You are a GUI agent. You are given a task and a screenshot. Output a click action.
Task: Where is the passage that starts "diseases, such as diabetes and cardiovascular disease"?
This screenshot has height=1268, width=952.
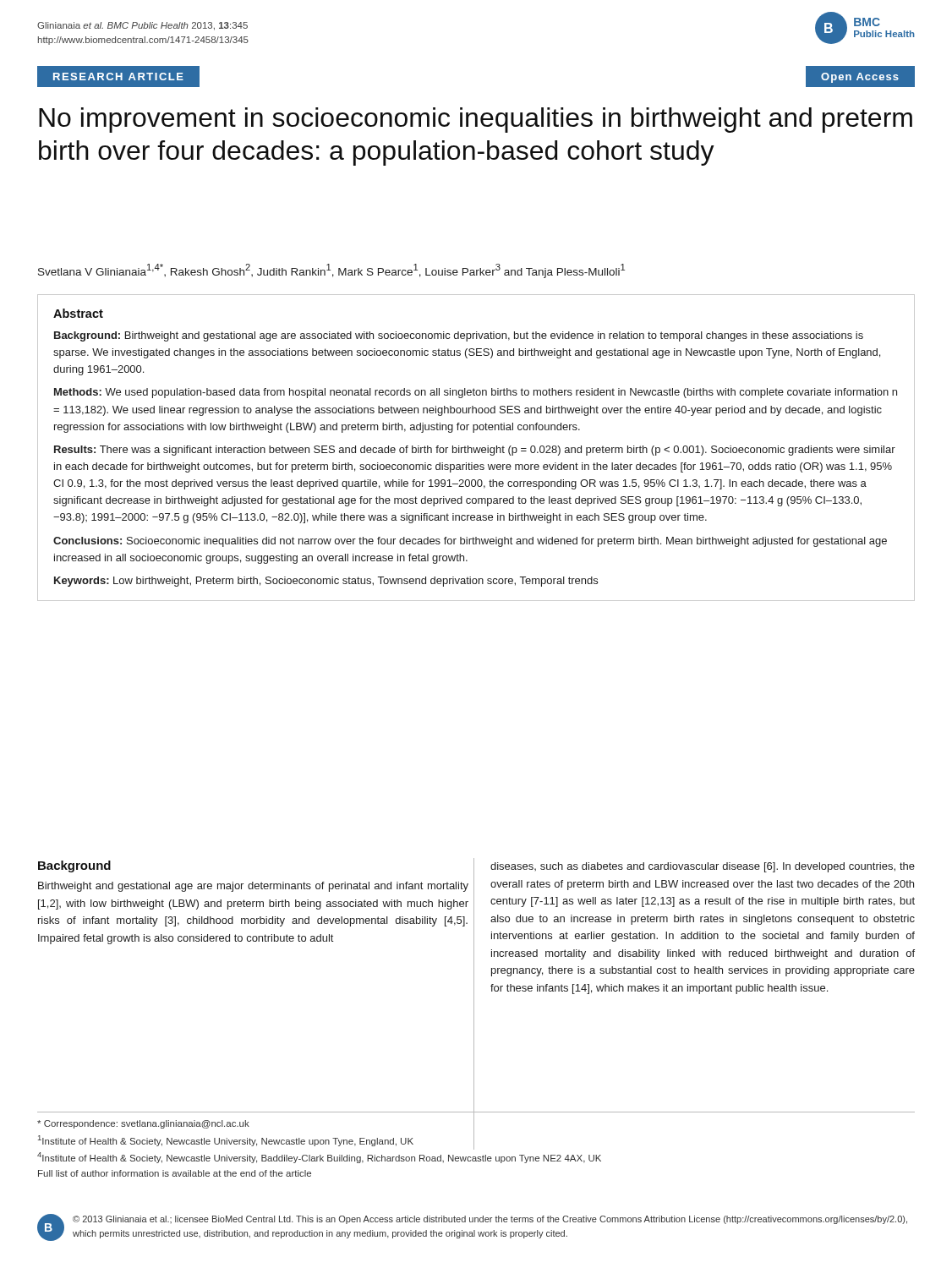coord(703,927)
